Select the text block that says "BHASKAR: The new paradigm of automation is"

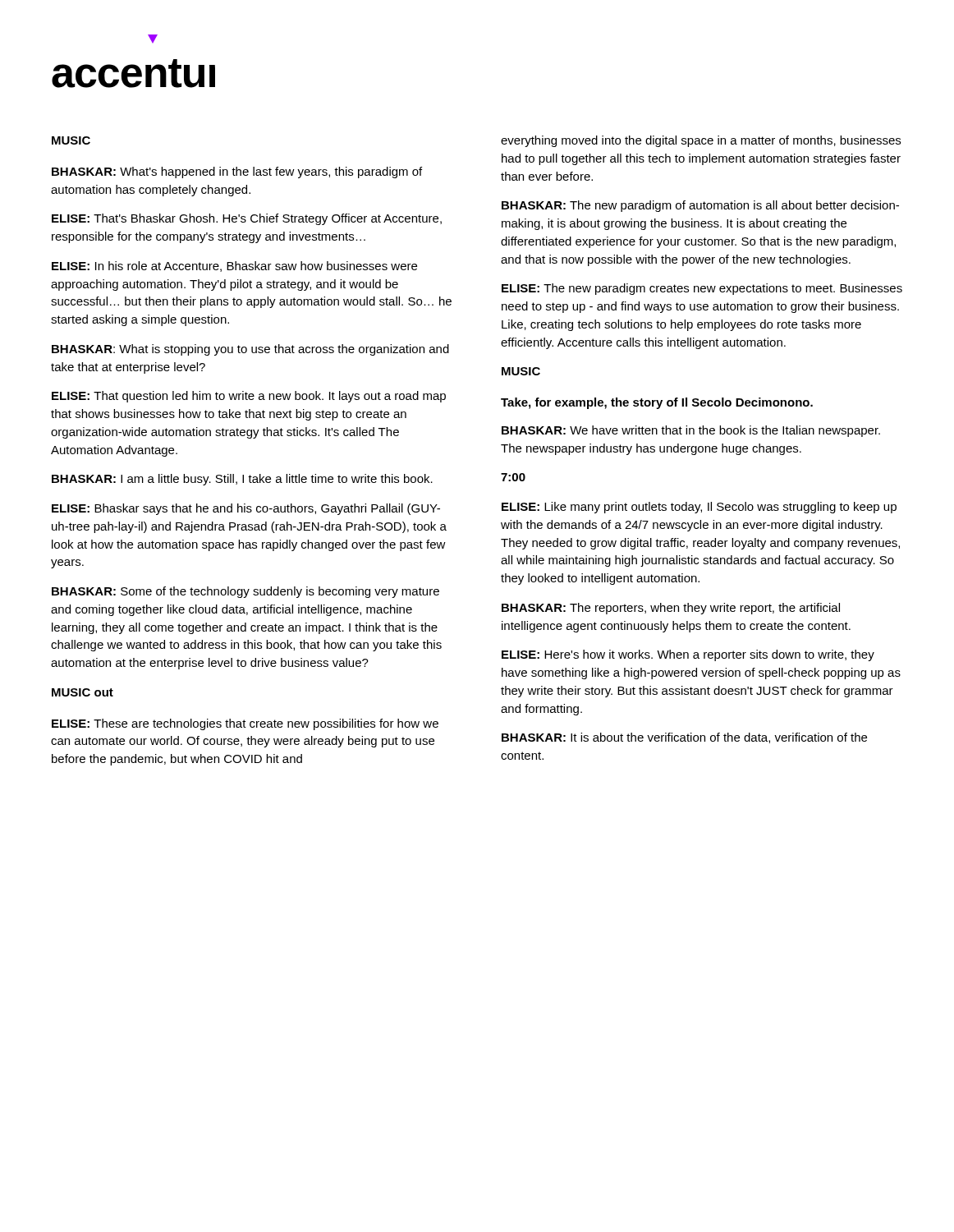point(702,232)
